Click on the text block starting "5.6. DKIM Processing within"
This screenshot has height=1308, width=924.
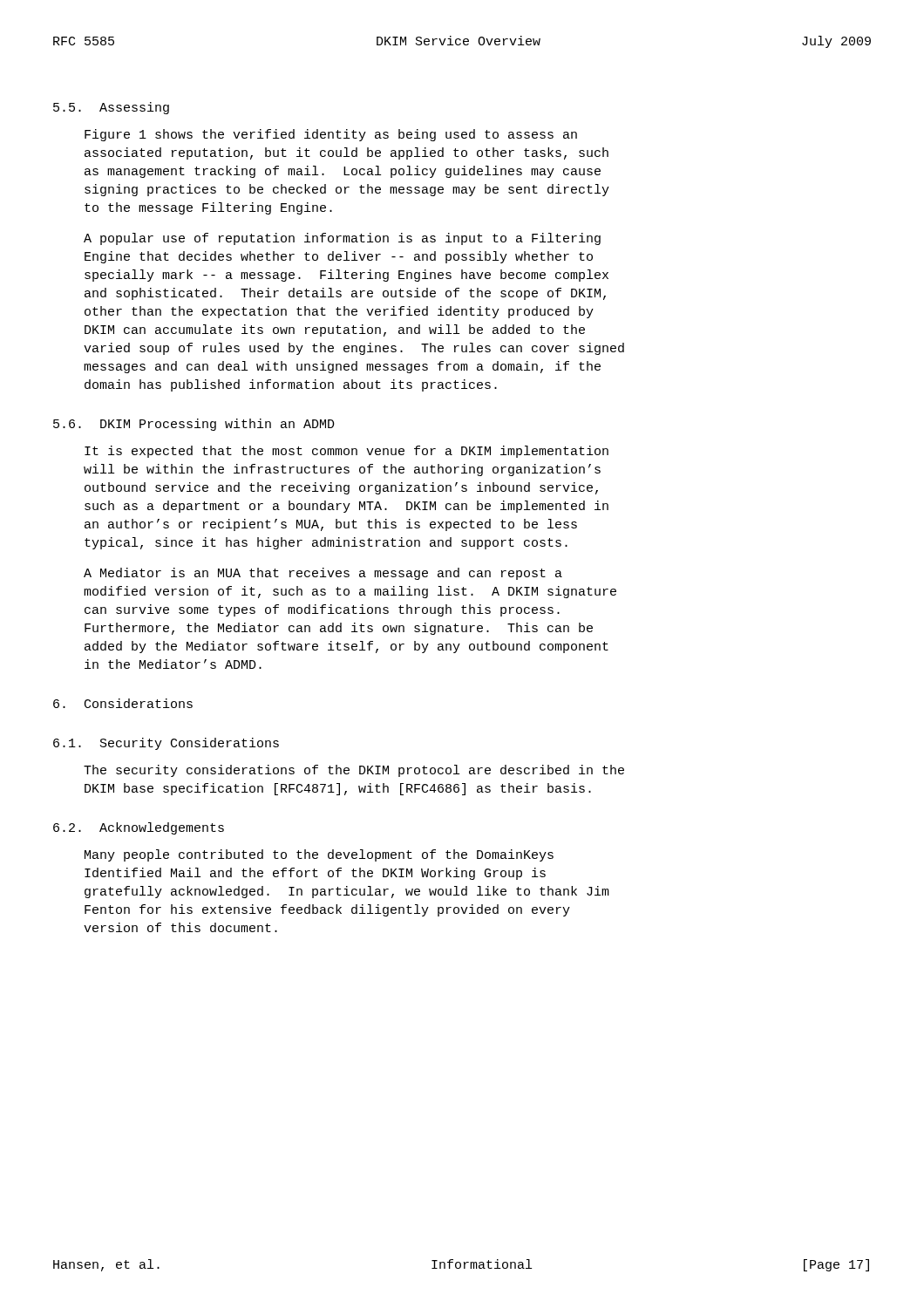pos(194,425)
